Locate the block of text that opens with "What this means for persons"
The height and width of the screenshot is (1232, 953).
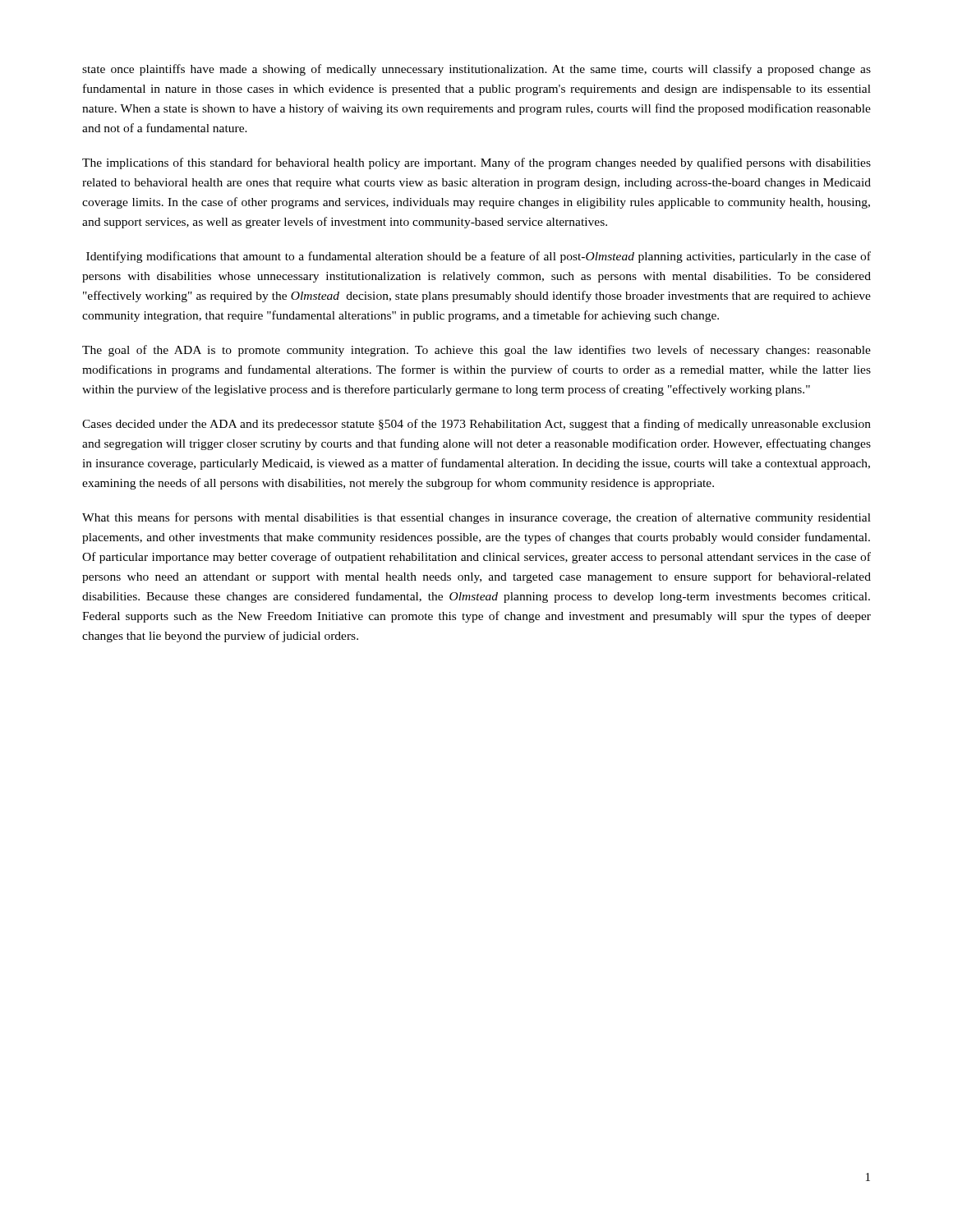476,576
